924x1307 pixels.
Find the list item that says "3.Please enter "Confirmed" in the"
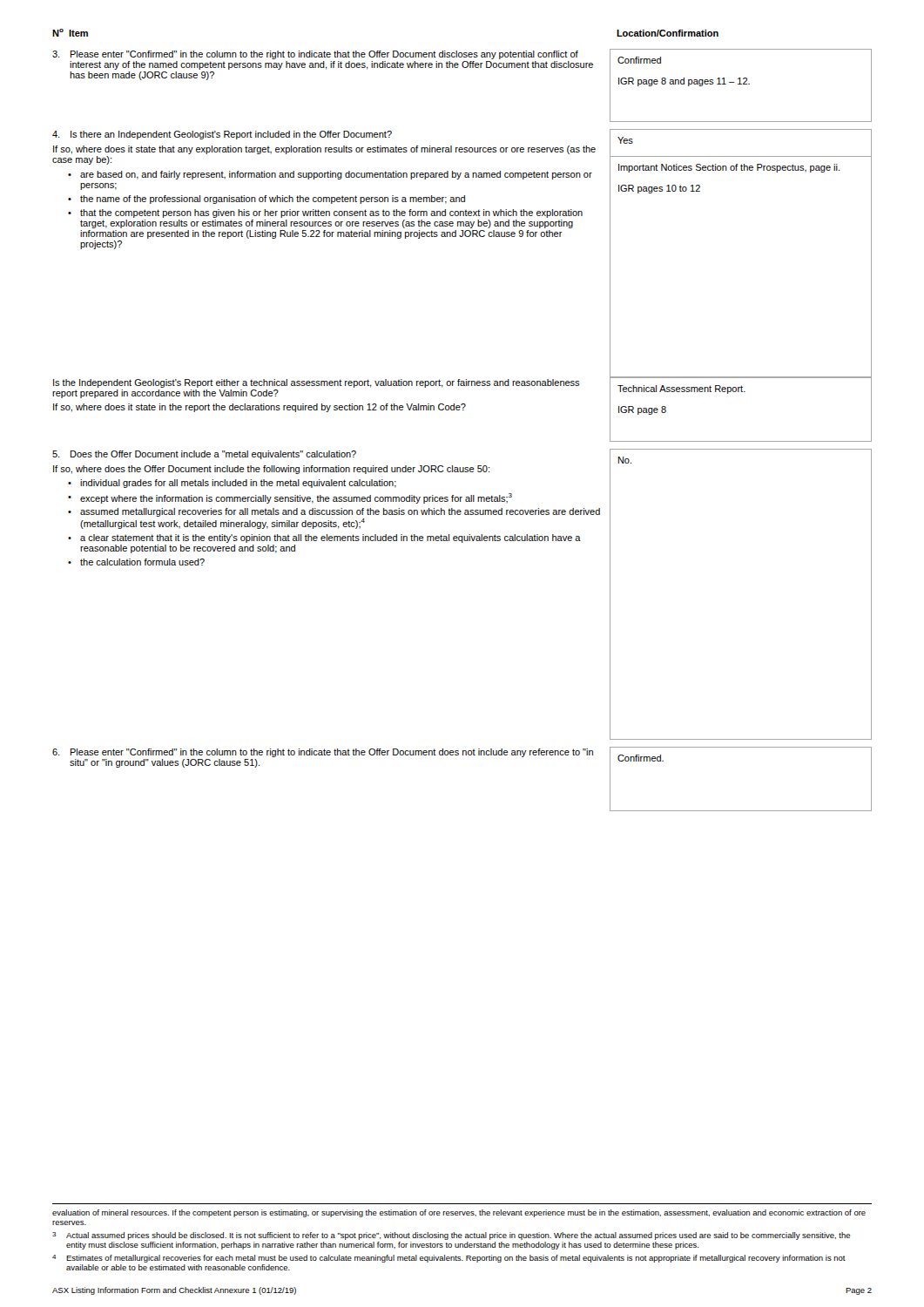pos(325,64)
